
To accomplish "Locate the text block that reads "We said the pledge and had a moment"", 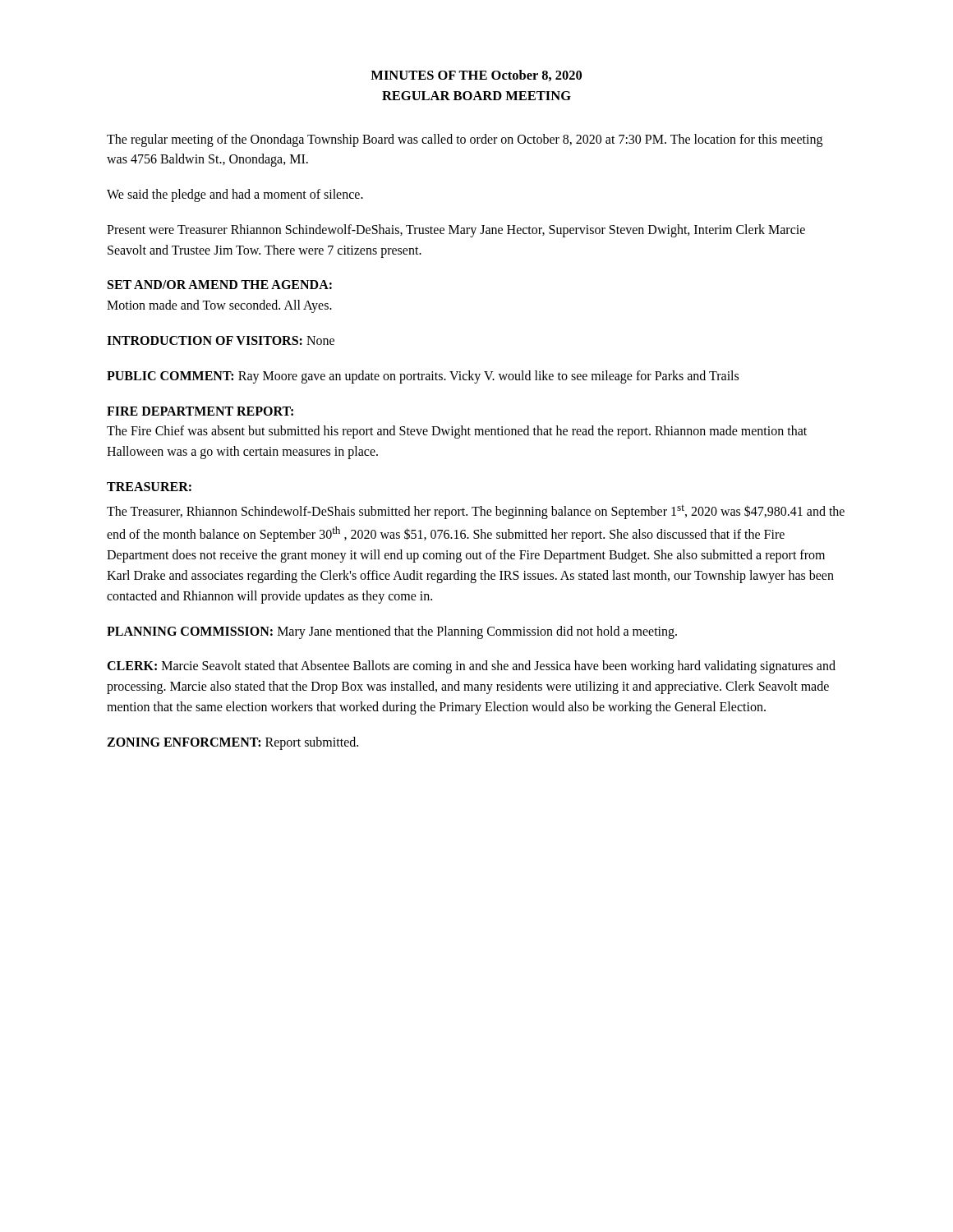I will [235, 194].
